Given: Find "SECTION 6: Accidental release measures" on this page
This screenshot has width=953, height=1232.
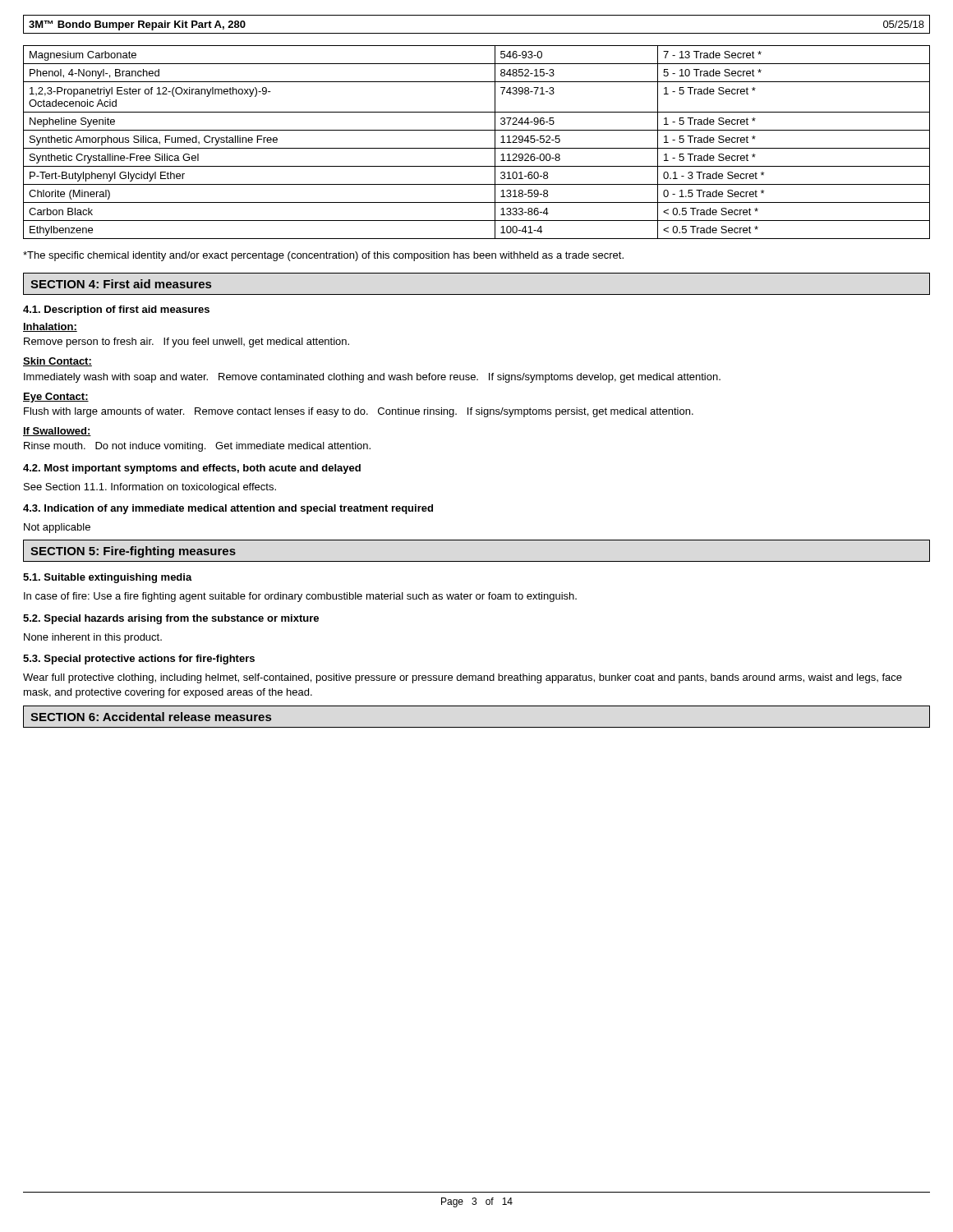Looking at the screenshot, I should 476,716.
